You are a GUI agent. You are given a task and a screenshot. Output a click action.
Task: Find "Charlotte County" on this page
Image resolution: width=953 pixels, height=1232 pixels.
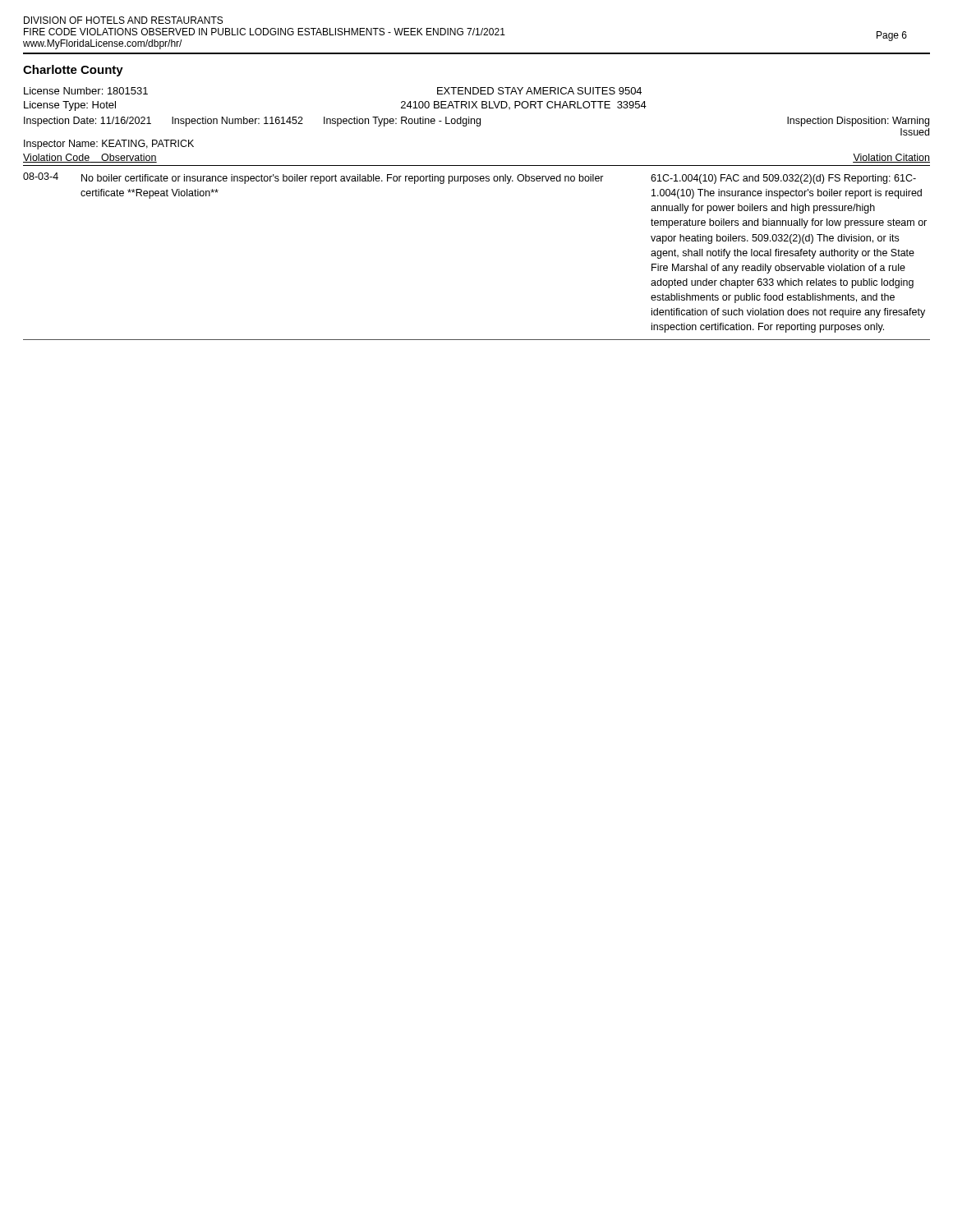tap(73, 69)
